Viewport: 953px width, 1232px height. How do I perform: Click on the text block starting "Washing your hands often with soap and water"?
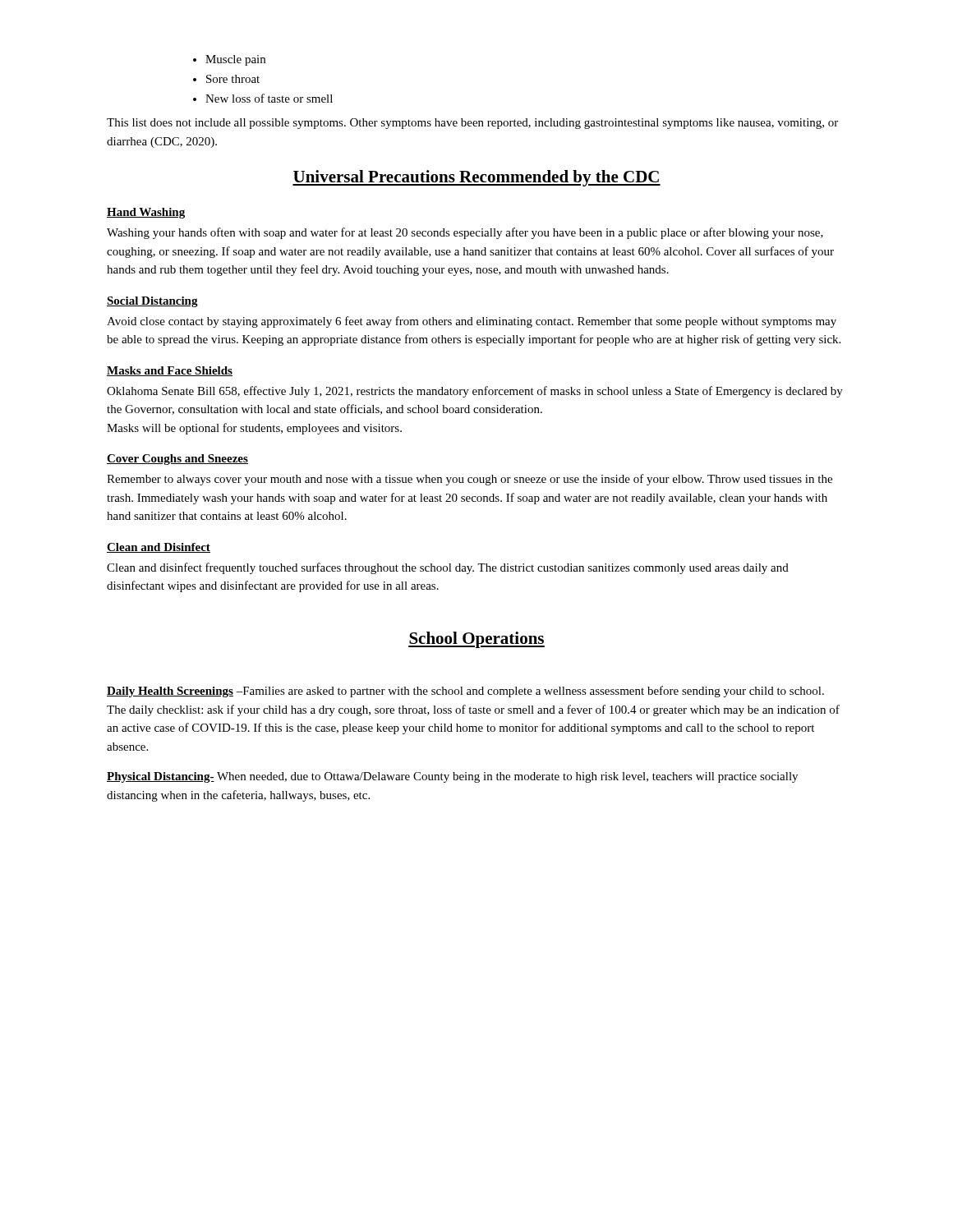470,251
